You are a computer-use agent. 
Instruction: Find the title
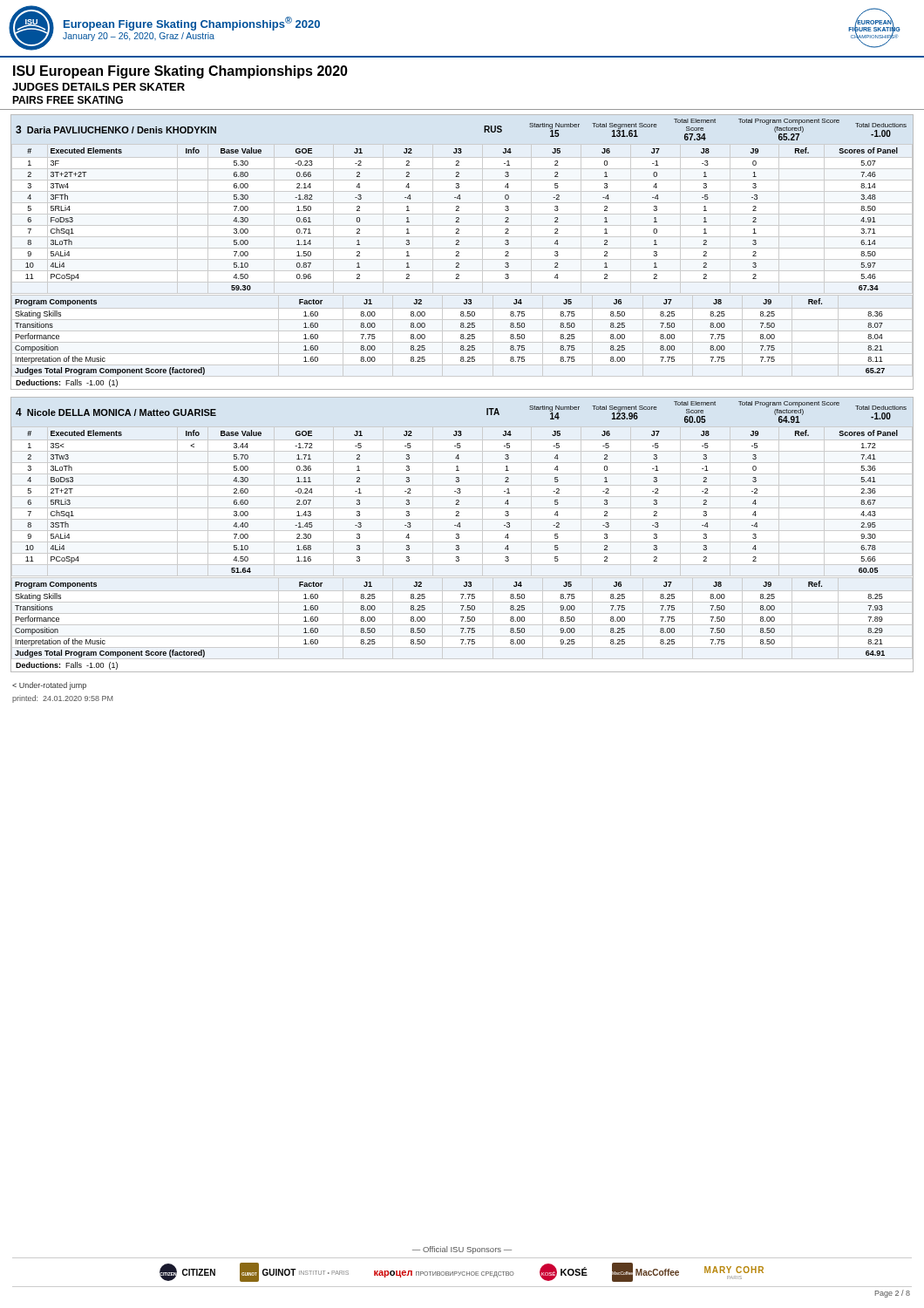[180, 71]
